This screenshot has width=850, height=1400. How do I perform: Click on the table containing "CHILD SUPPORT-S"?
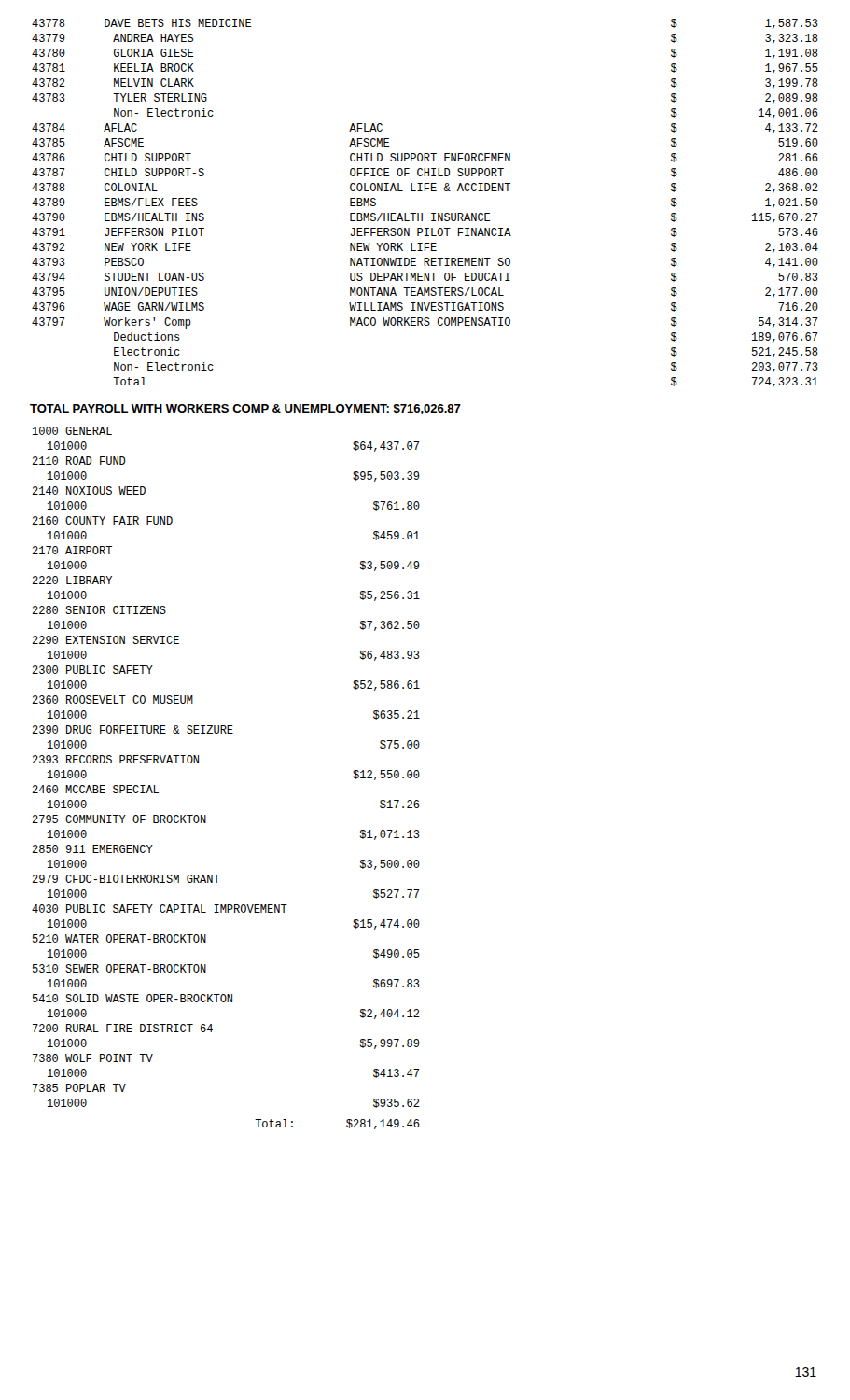pyautogui.click(x=425, y=203)
